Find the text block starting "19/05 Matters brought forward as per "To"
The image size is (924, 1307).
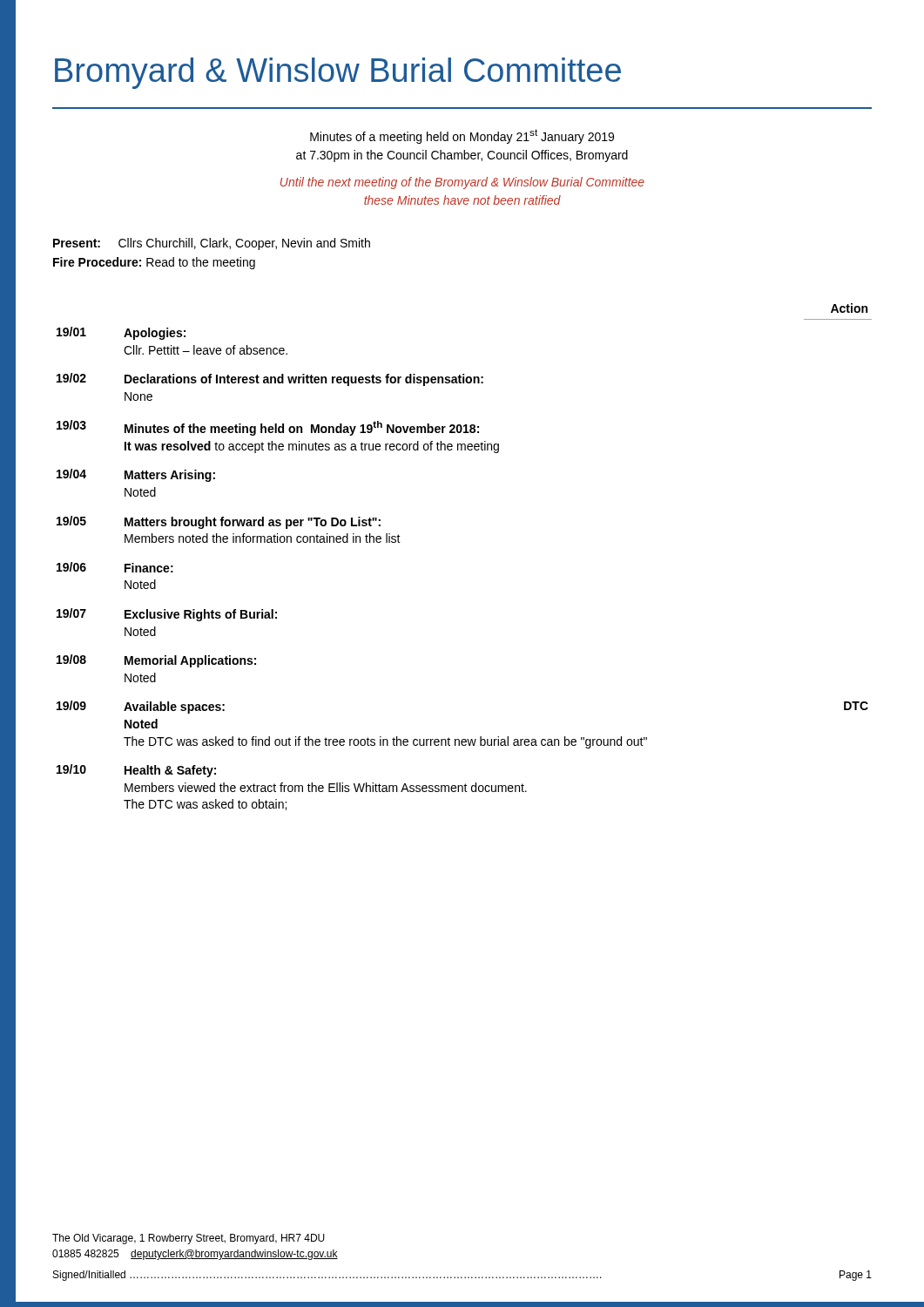pyautogui.click(x=219, y=522)
